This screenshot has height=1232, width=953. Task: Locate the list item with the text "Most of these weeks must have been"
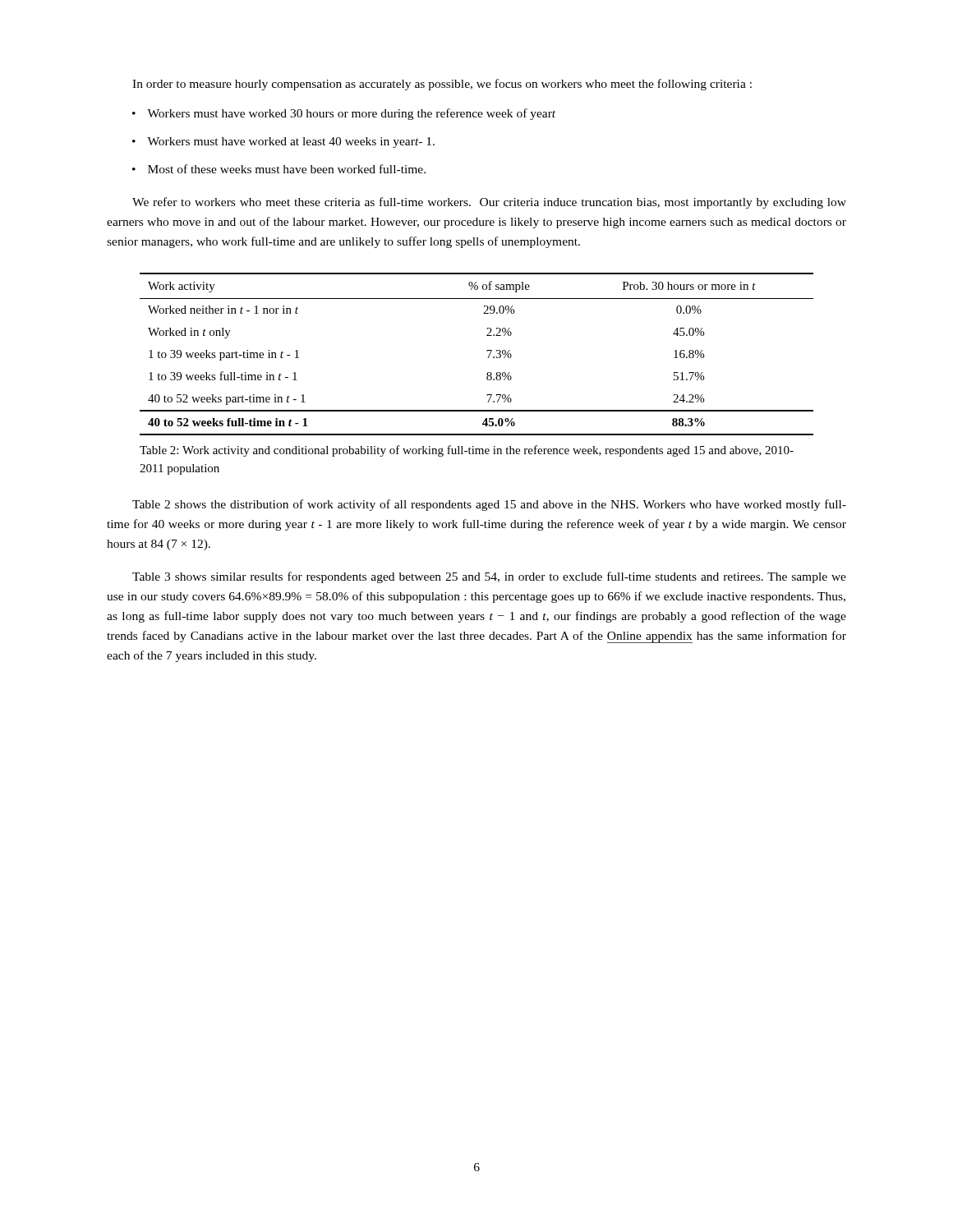tap(279, 169)
